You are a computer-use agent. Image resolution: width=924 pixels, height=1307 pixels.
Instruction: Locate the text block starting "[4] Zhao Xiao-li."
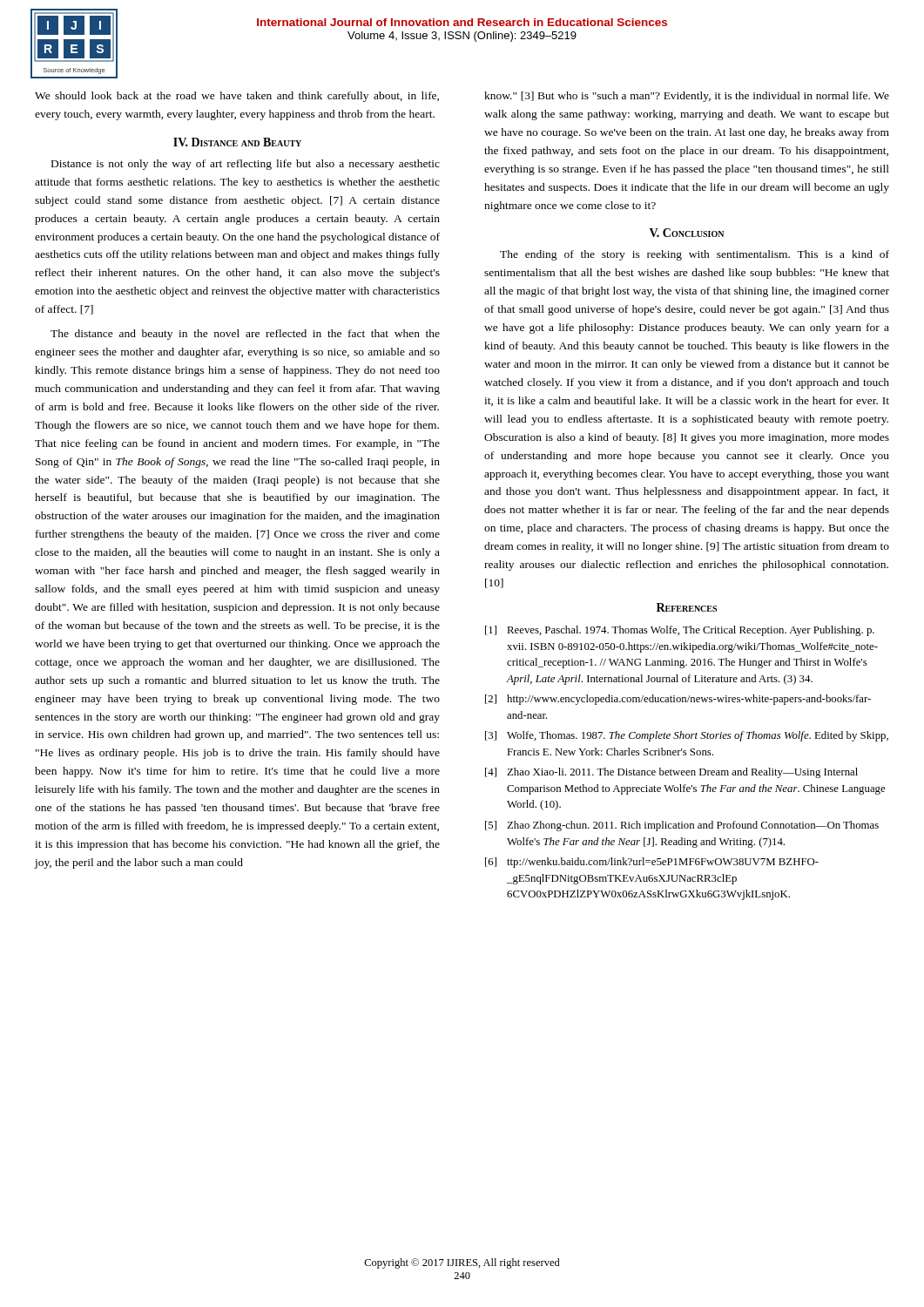687,789
